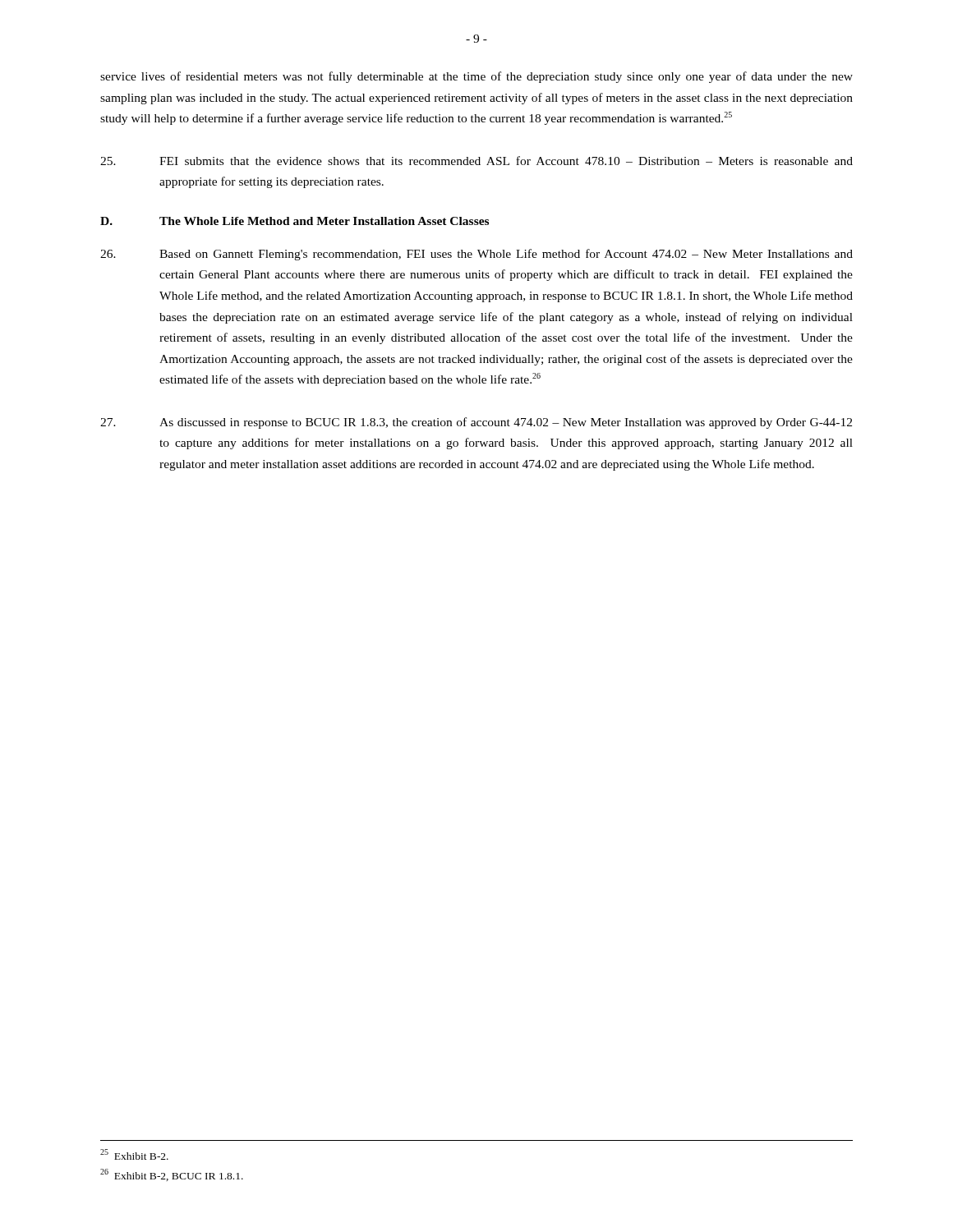Select the text block that says "Based on Gannett Fleming's recommendation, FEI uses the"

click(x=476, y=316)
